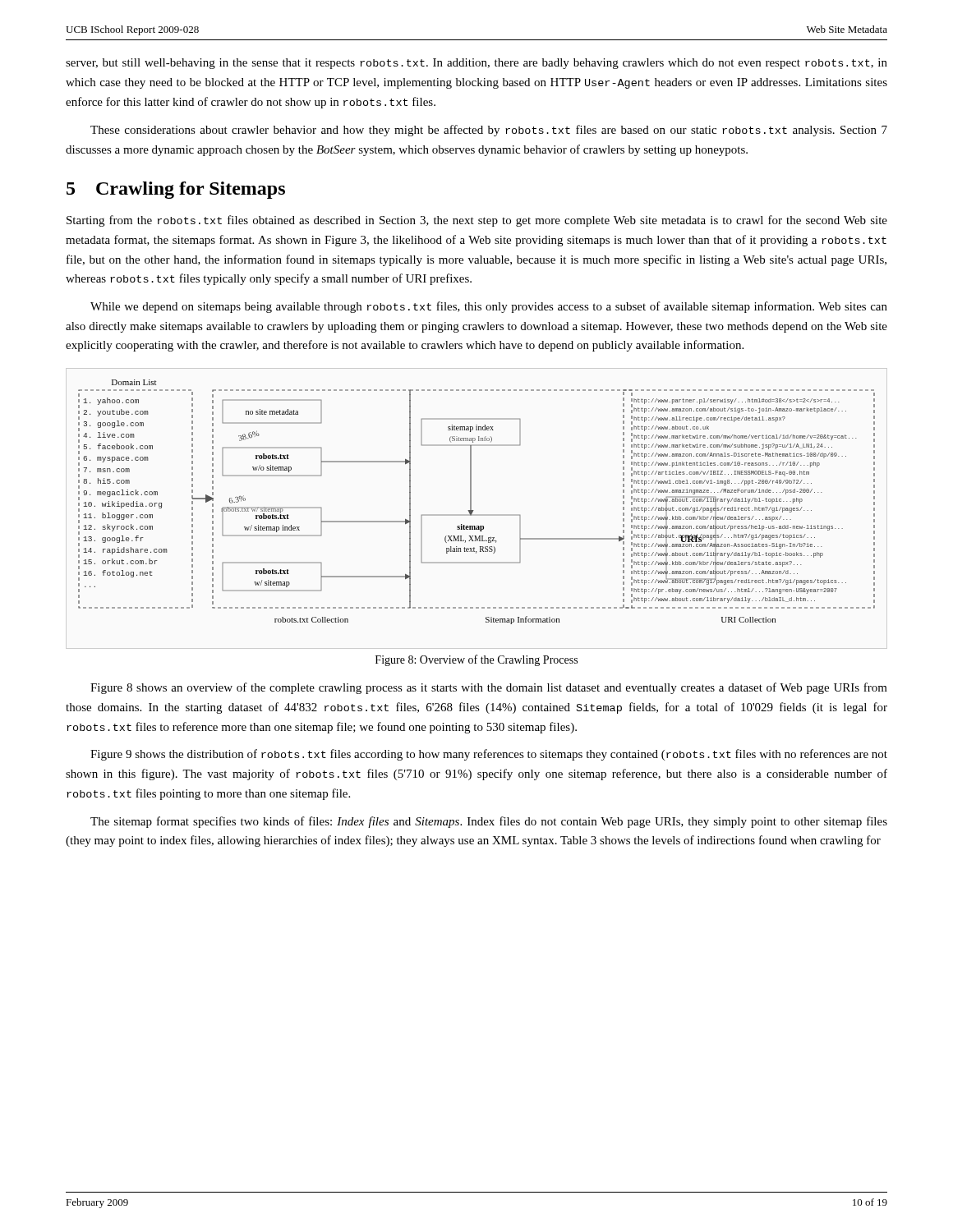Viewport: 953px width, 1232px height.
Task: Find the flowchart
Action: (x=476, y=509)
